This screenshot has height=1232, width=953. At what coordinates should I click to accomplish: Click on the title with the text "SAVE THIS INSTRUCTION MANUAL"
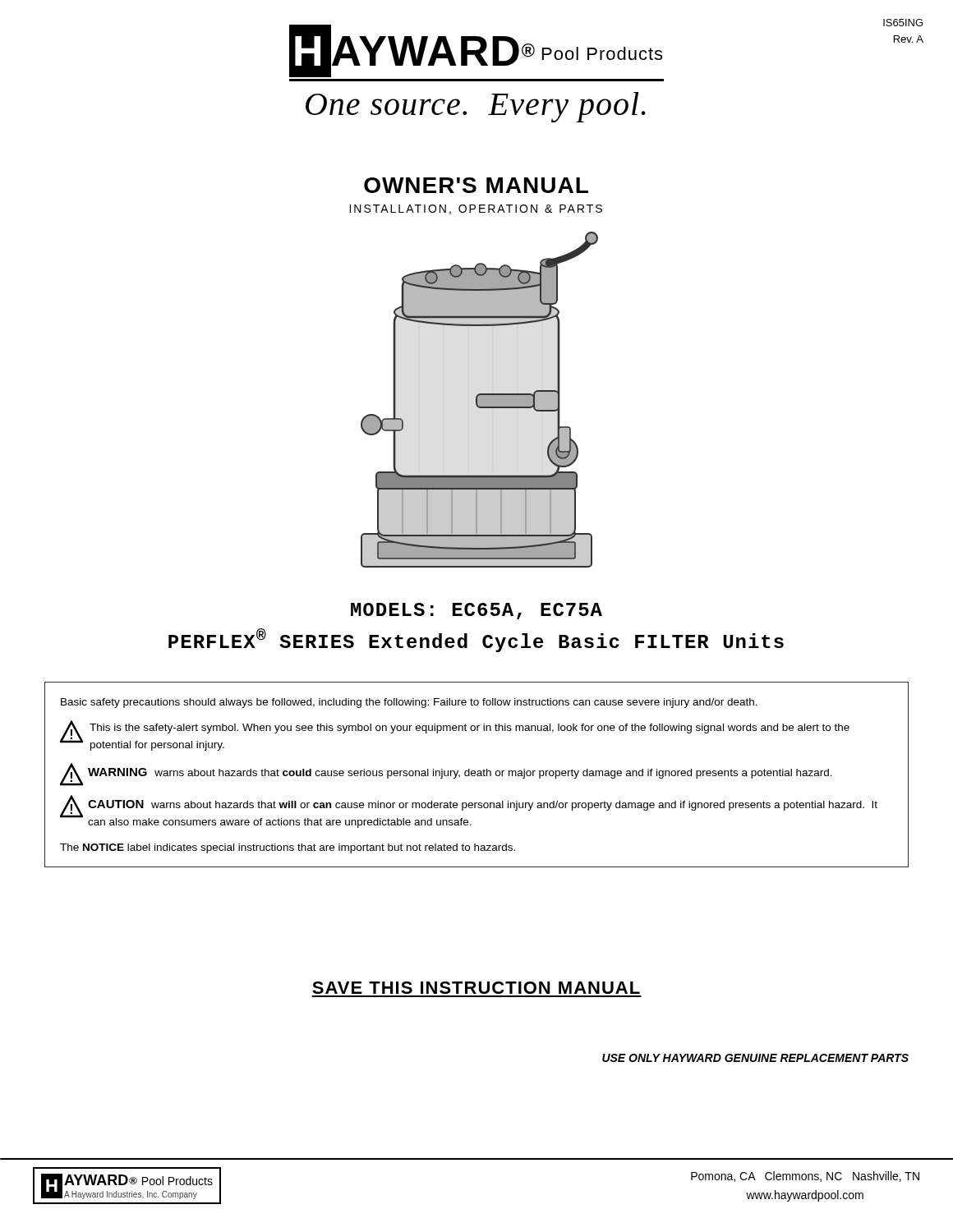(476, 988)
